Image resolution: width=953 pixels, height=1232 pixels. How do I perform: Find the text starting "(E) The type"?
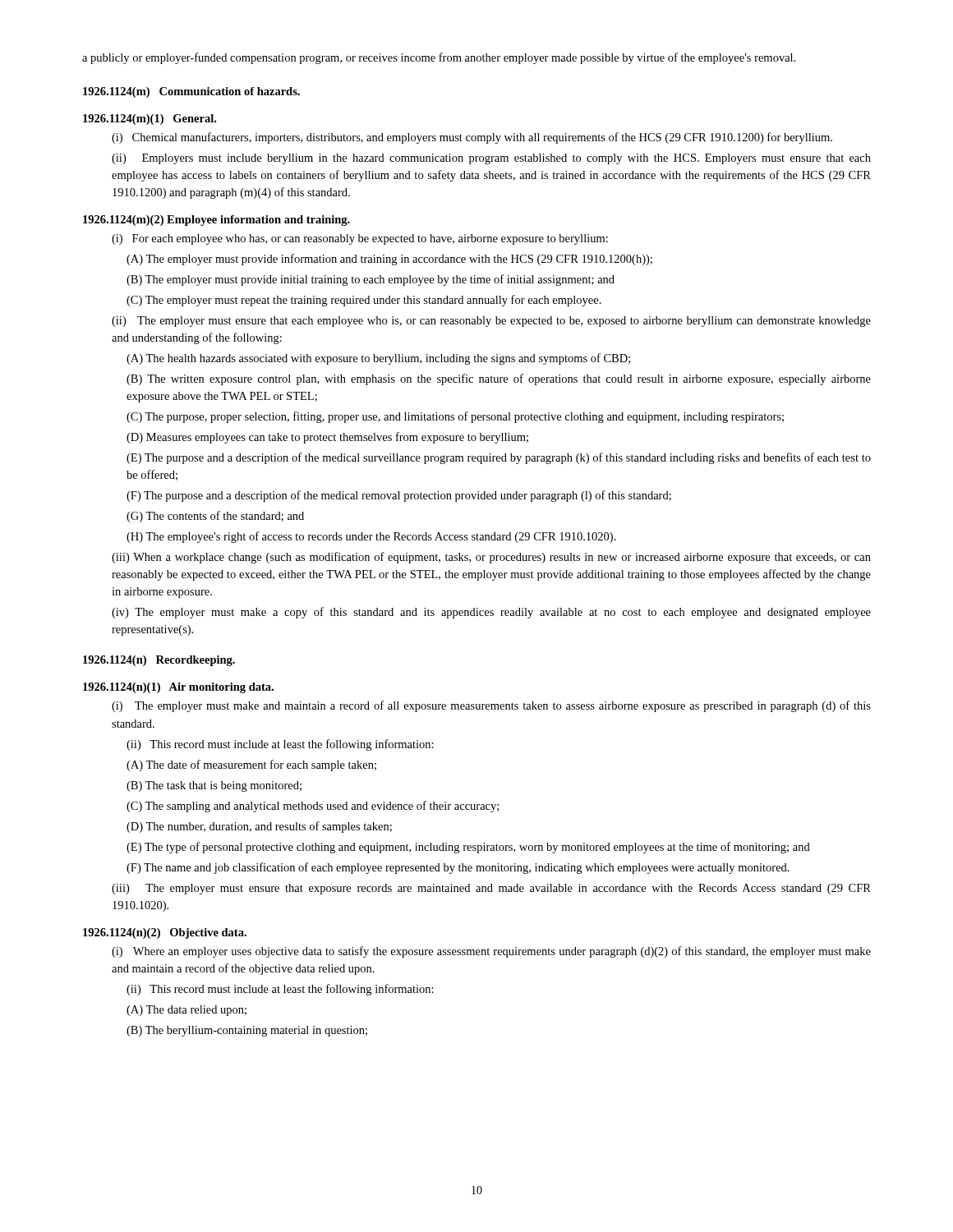click(x=499, y=847)
